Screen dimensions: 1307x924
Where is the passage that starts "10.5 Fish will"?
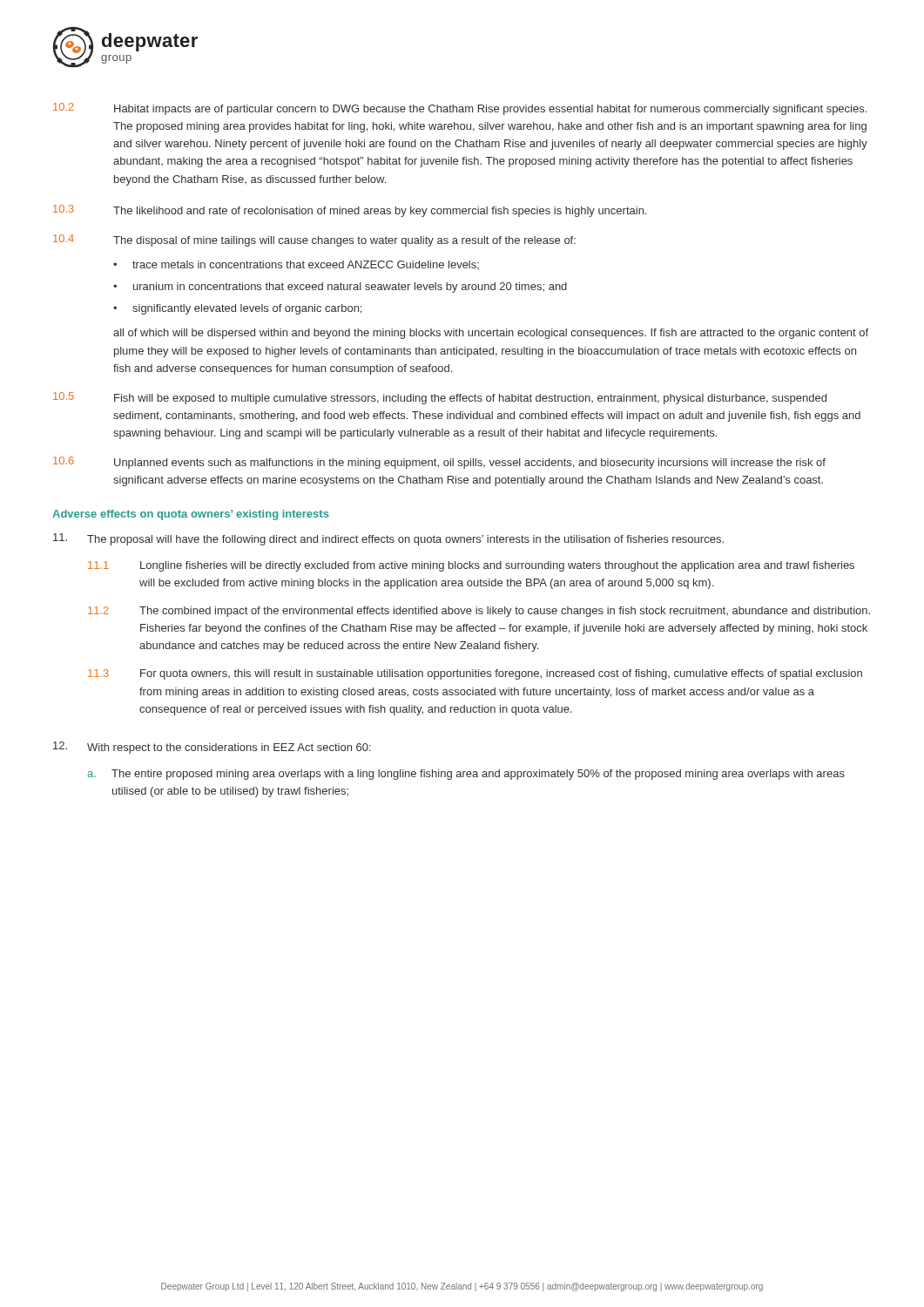462,416
